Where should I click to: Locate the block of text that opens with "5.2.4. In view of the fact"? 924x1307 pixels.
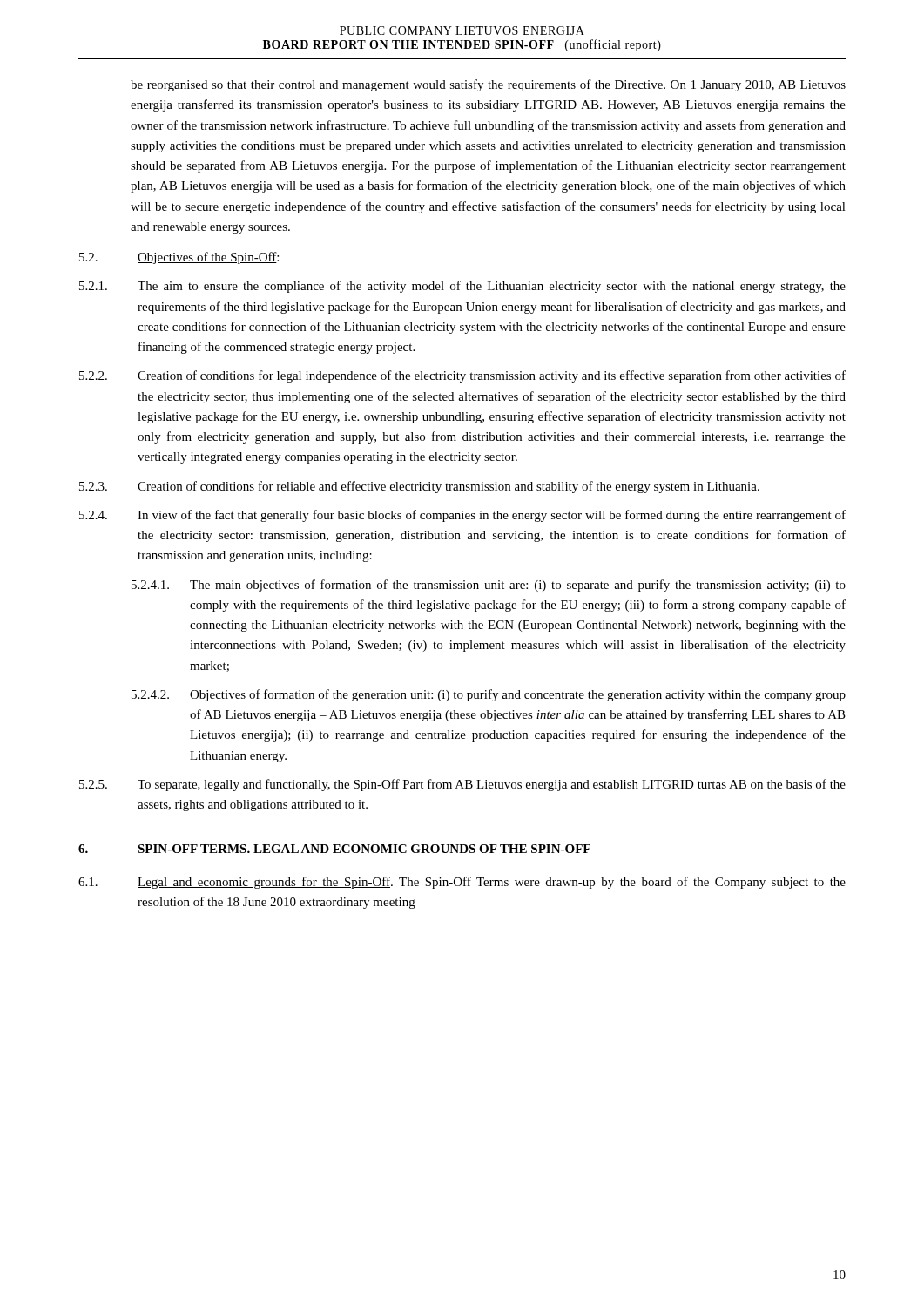coord(462,536)
